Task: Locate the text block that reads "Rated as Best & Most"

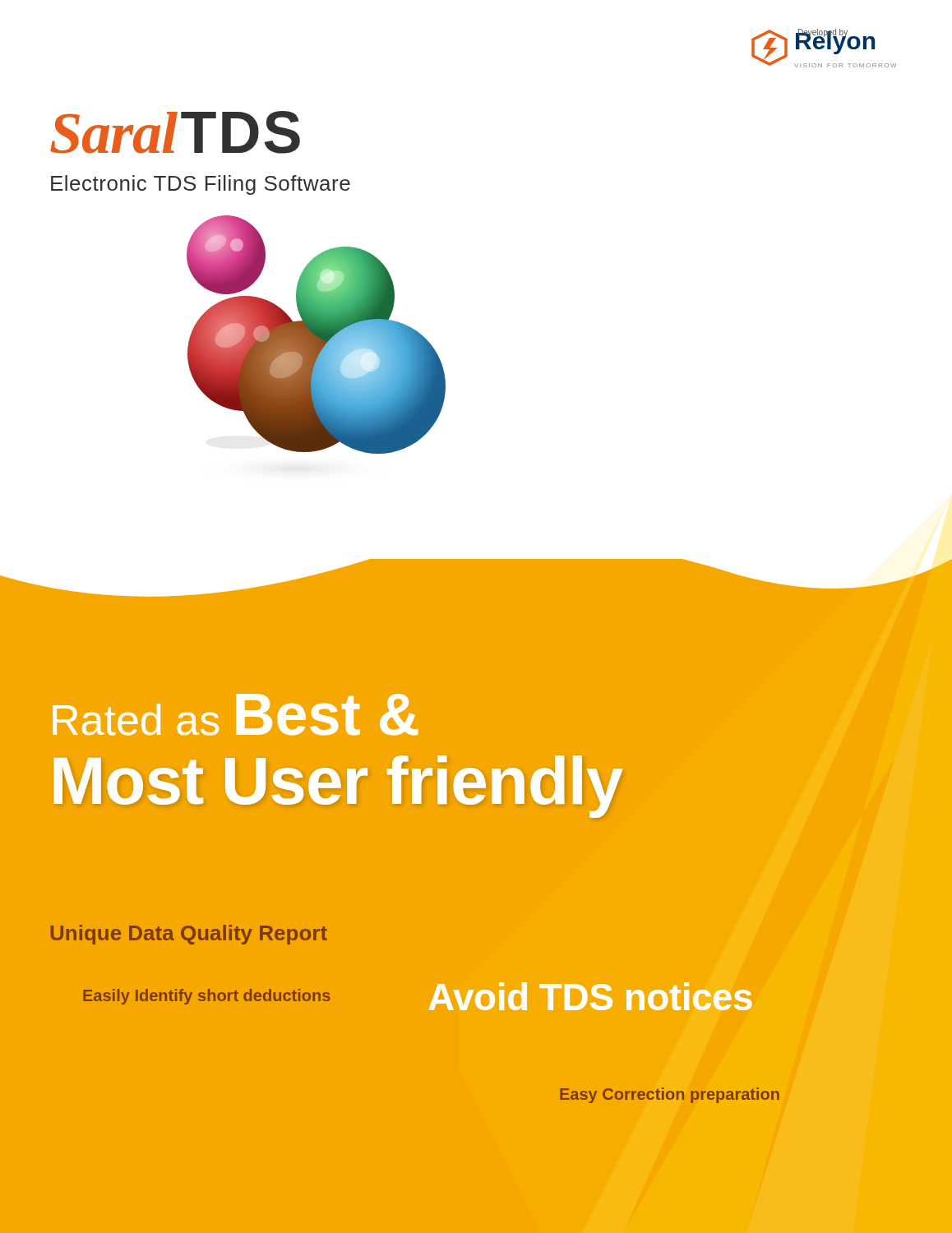Action: 481,748
